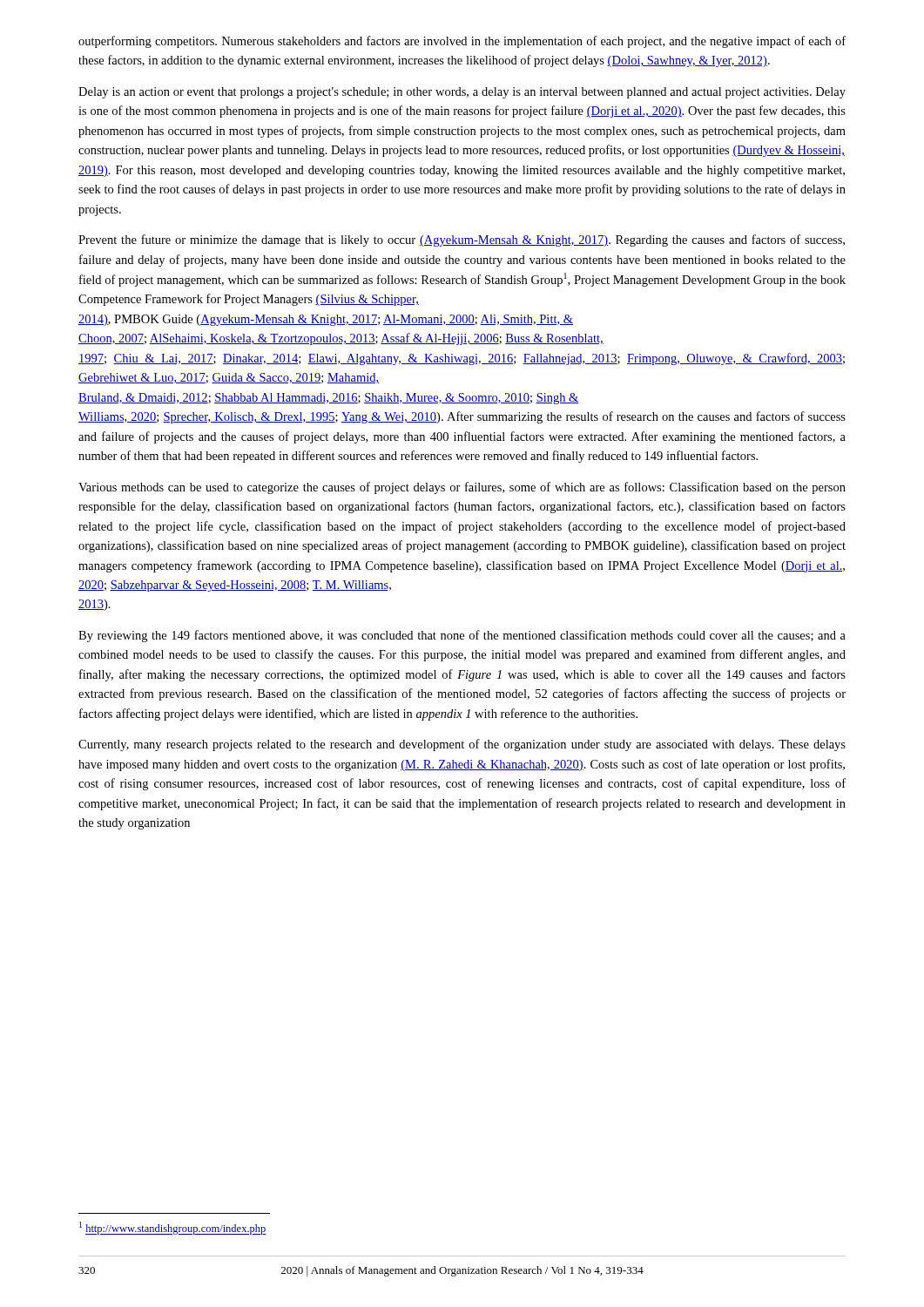Viewport: 924px width, 1307px height.
Task: Select the text block that says "Various methods can be used"
Action: (462, 546)
